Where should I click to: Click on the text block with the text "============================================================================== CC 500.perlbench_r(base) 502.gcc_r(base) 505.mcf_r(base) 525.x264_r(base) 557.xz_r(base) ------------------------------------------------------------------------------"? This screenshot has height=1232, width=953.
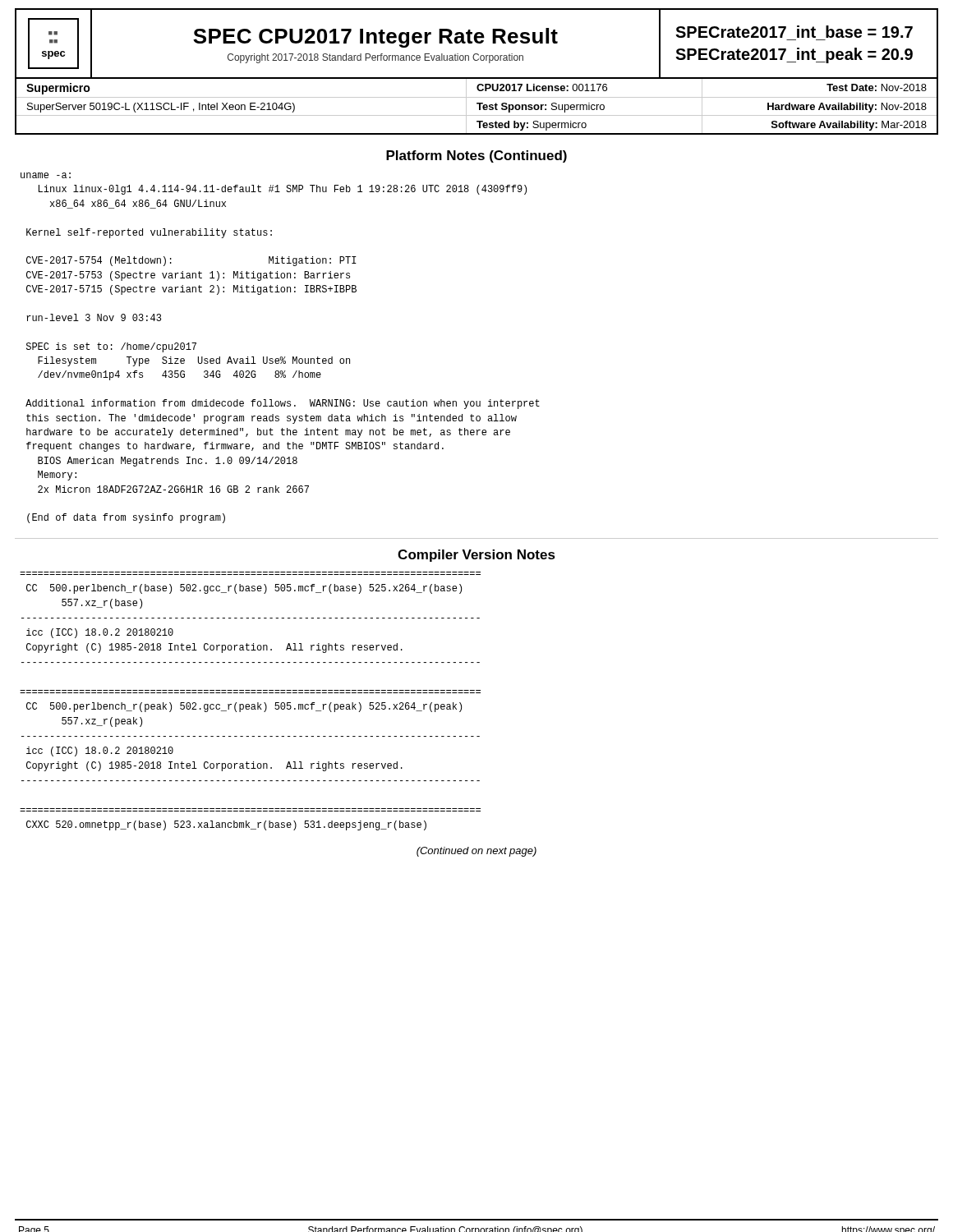(250, 700)
